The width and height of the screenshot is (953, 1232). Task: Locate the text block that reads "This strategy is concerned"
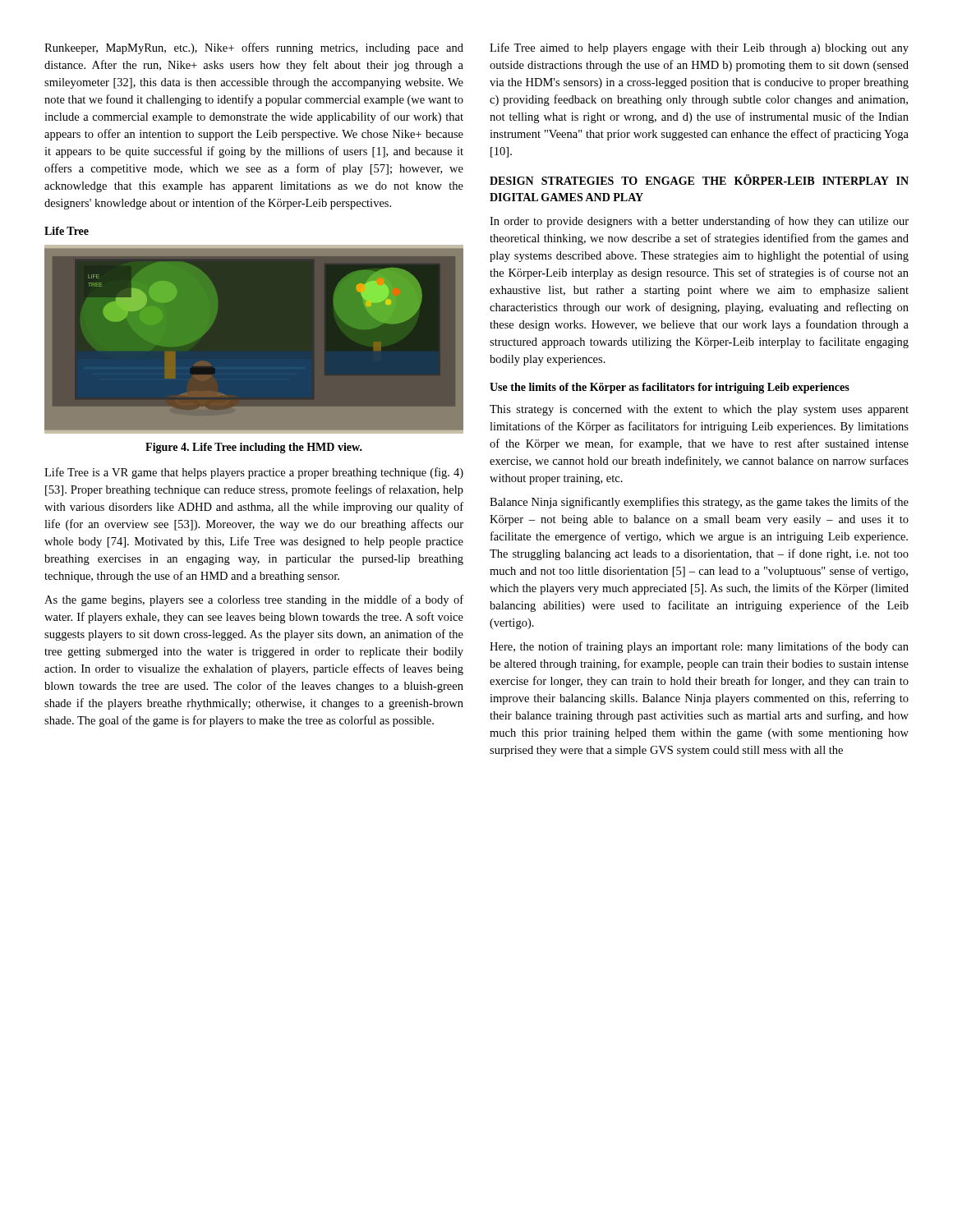[699, 444]
